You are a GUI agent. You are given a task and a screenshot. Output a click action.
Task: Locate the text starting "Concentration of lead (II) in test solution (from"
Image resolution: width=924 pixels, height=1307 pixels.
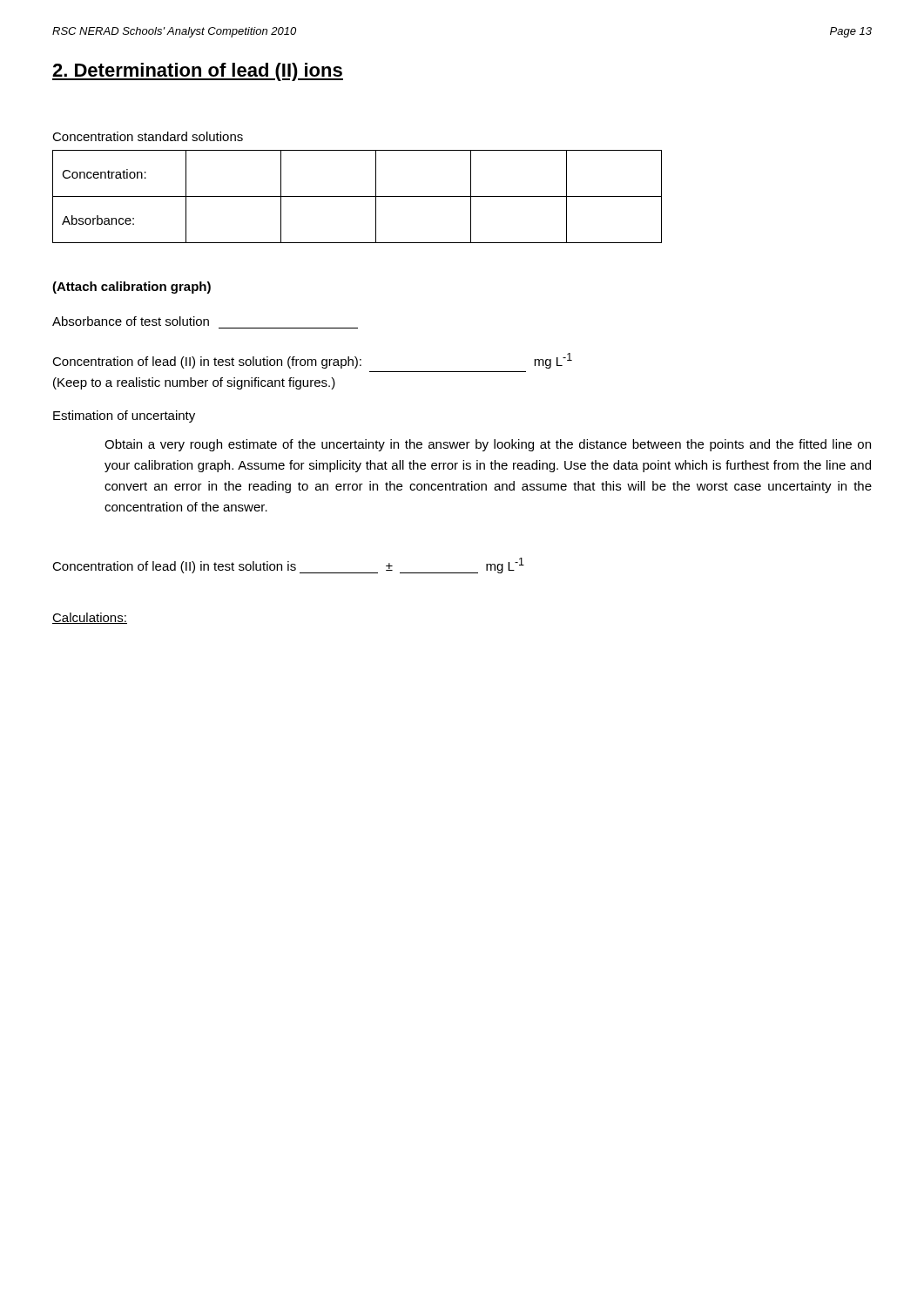312,370
